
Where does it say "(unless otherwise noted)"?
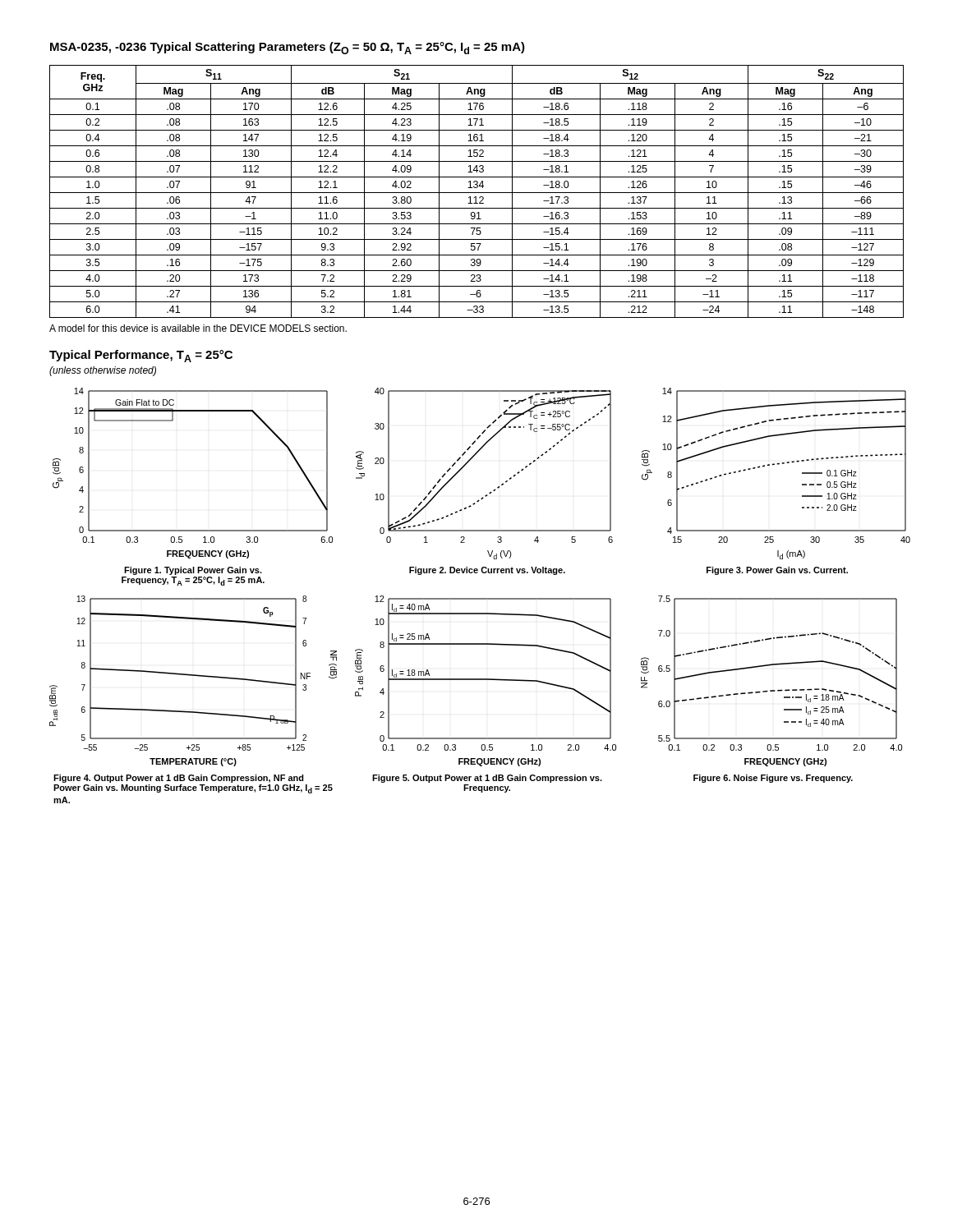(x=103, y=370)
